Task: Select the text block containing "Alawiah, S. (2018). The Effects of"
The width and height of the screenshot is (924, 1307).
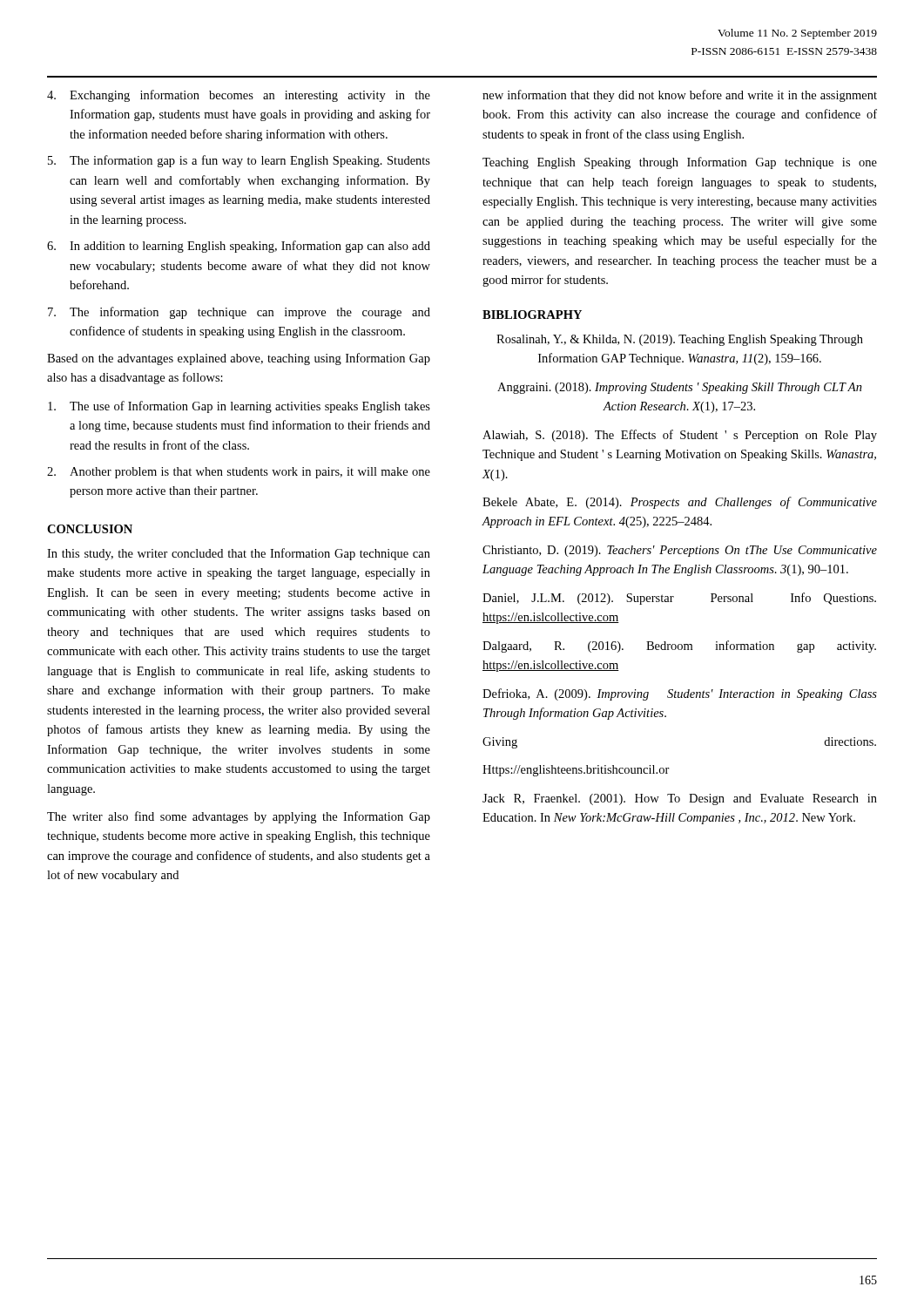Action: pyautogui.click(x=680, y=454)
